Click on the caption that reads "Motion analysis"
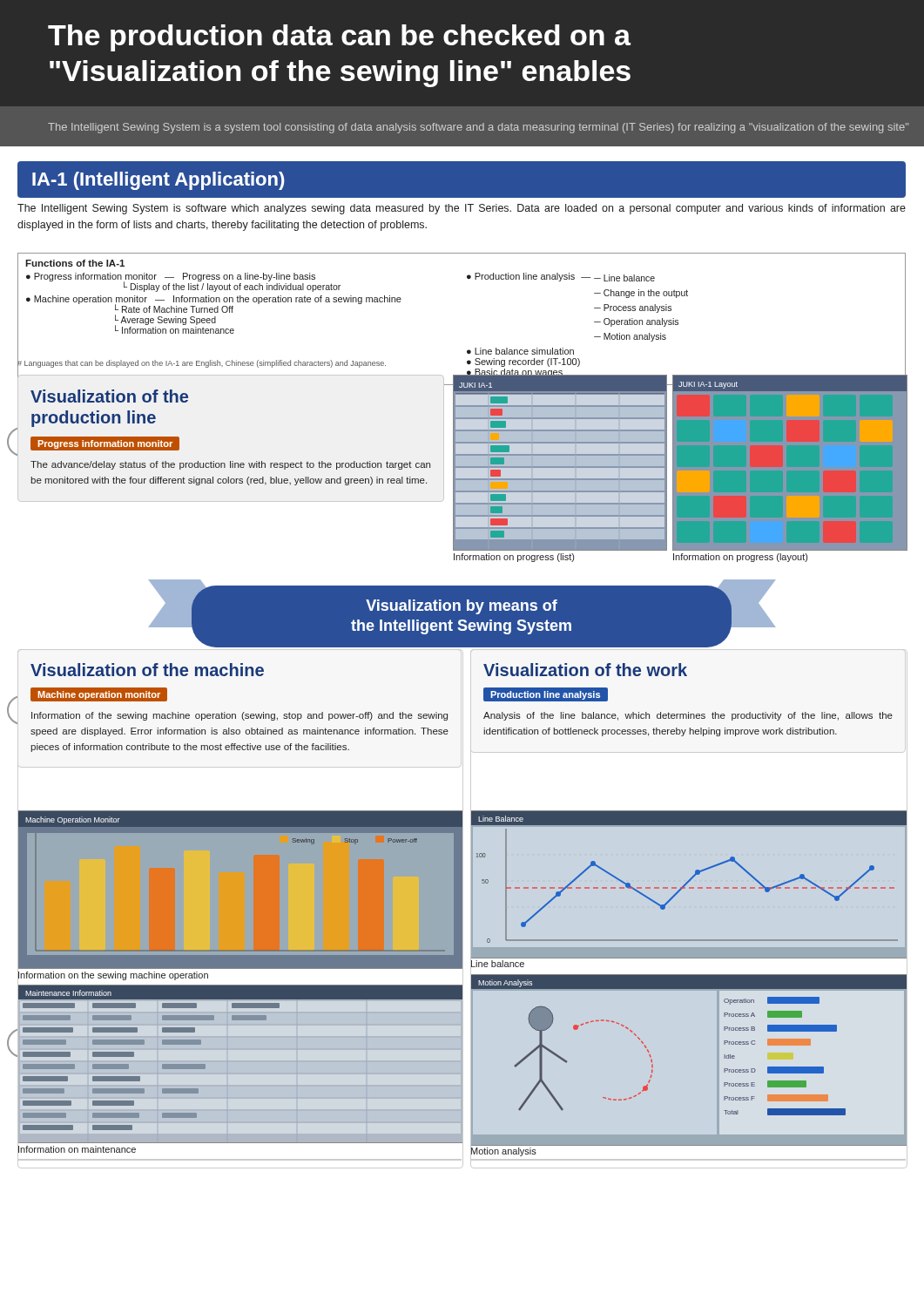 (503, 1151)
